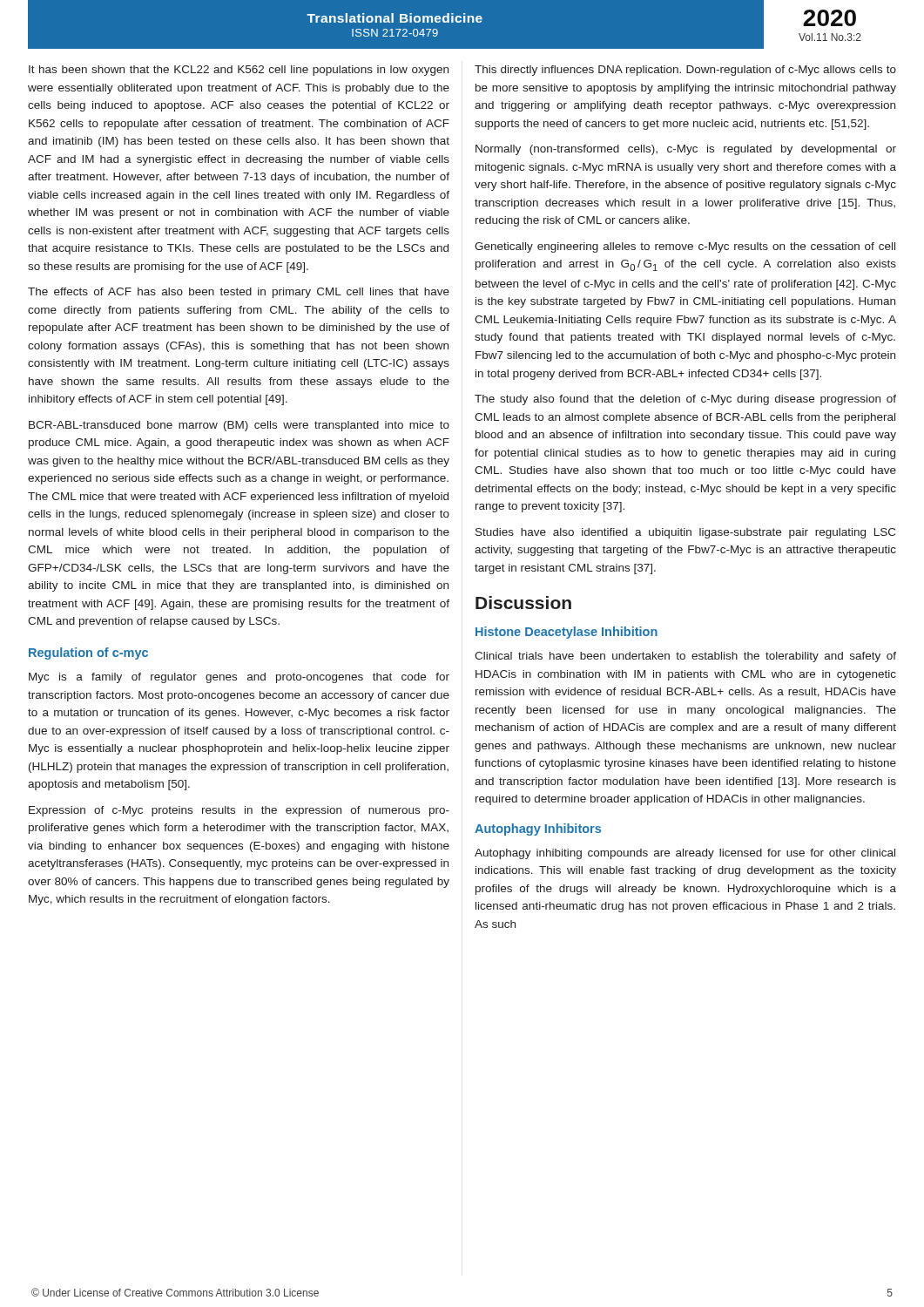Find the text block that says "Normally (non-transformed cells), c-Myc is regulated by"
The image size is (924, 1307).
pyautogui.click(x=685, y=185)
